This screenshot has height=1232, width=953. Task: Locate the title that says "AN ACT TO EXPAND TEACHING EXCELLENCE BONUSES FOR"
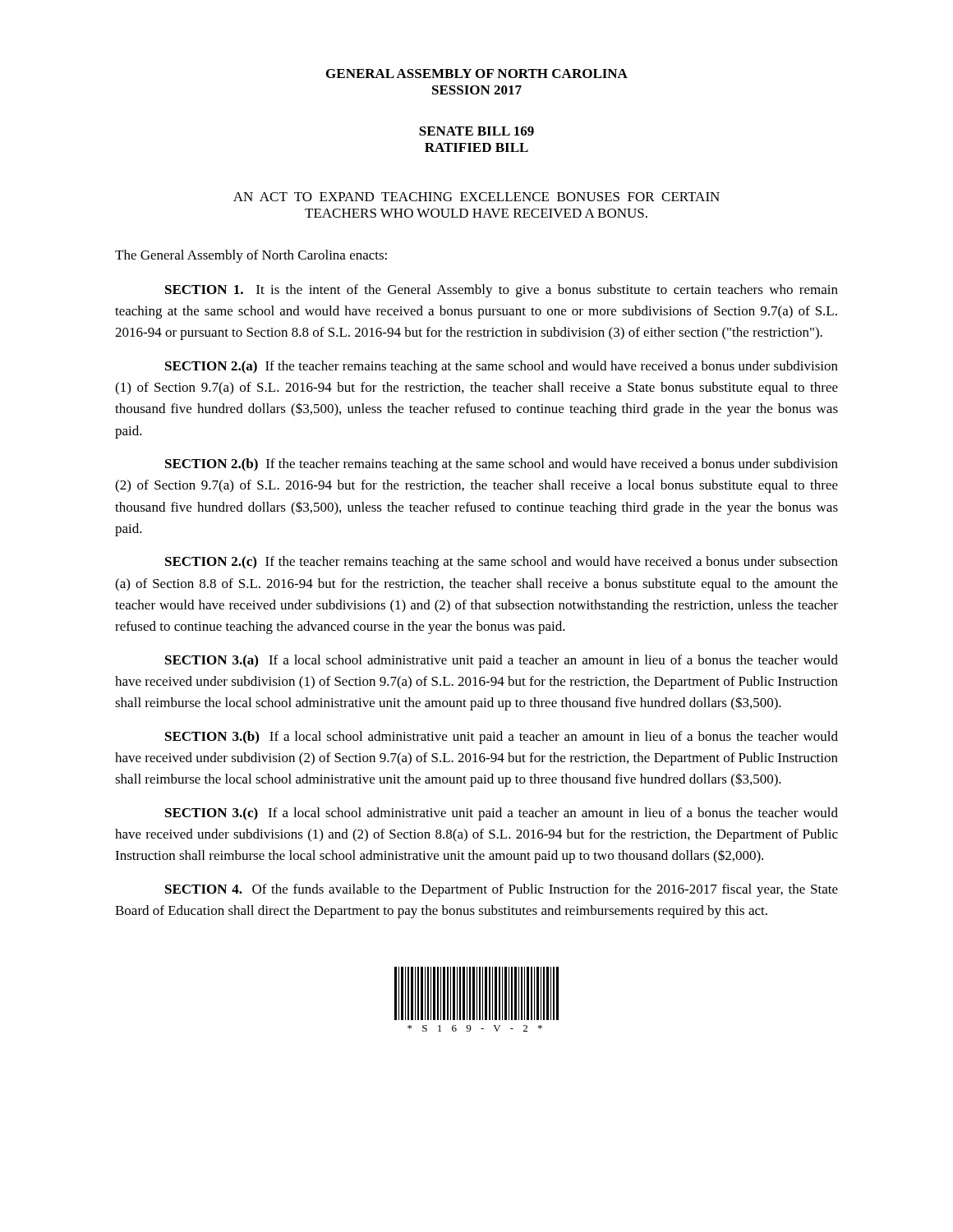pyautogui.click(x=476, y=205)
